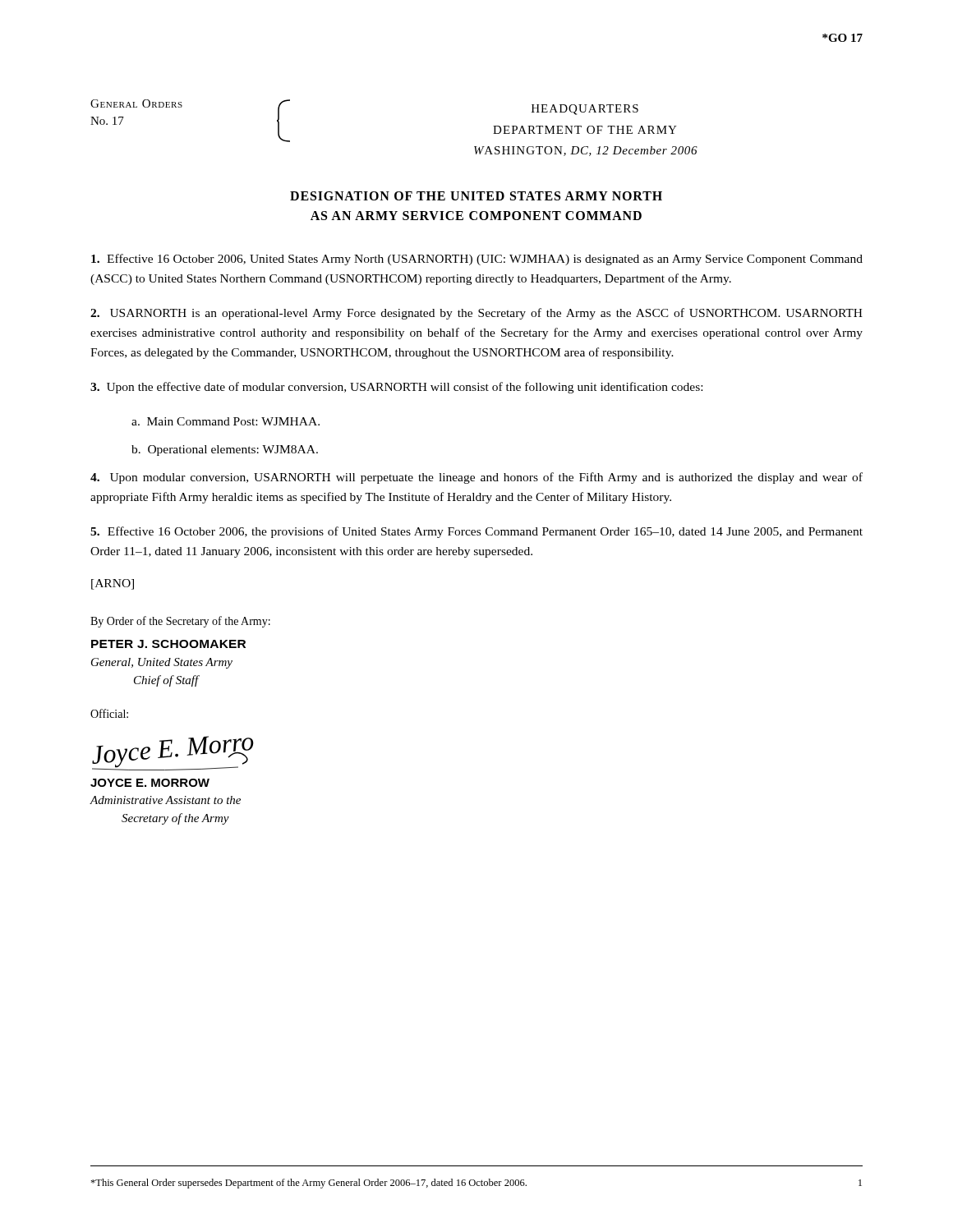Select the text block that reads "Upon the effective"
Screen dimensions: 1232x953
click(x=397, y=386)
